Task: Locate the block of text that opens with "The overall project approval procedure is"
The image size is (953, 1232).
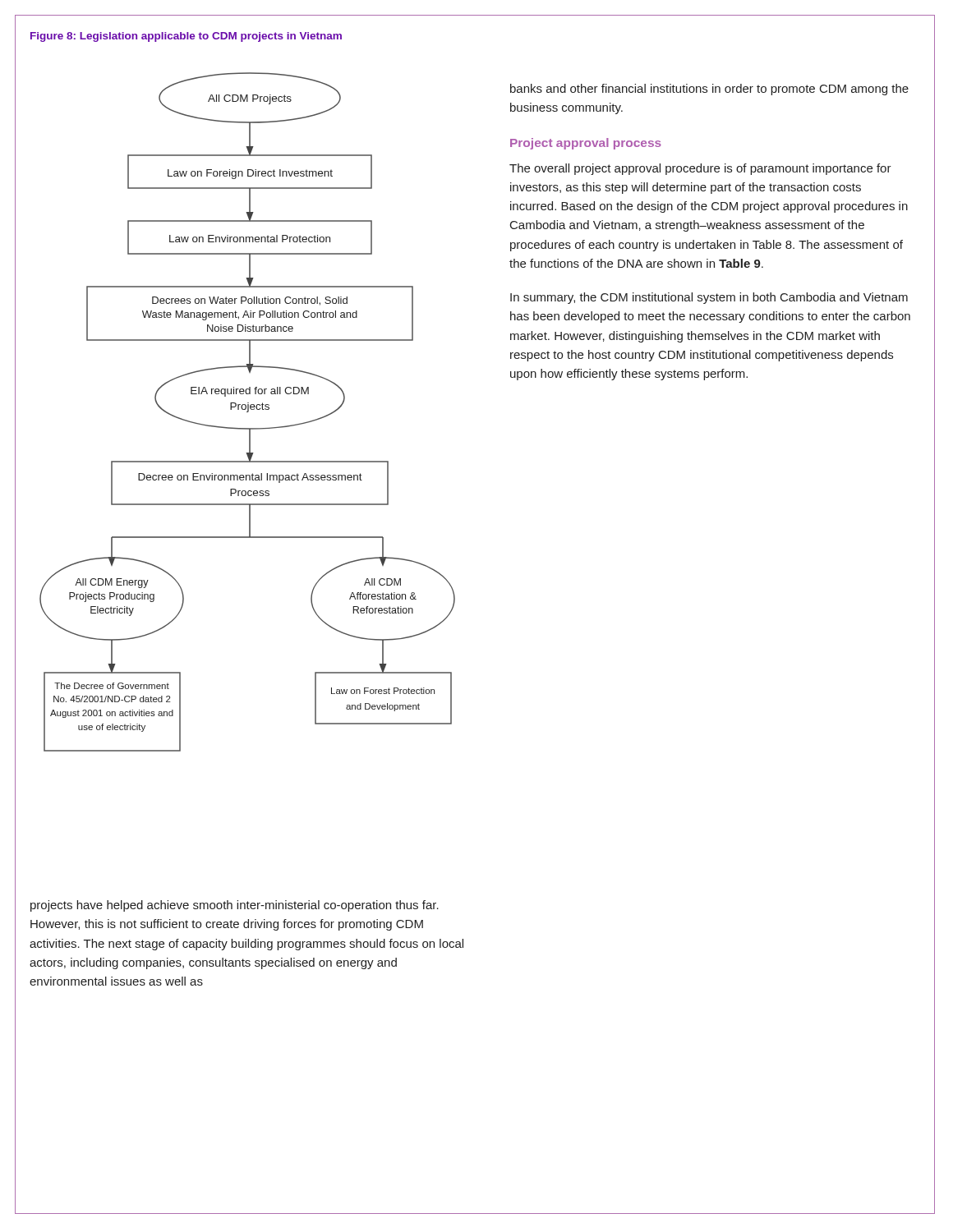Action: click(x=709, y=215)
